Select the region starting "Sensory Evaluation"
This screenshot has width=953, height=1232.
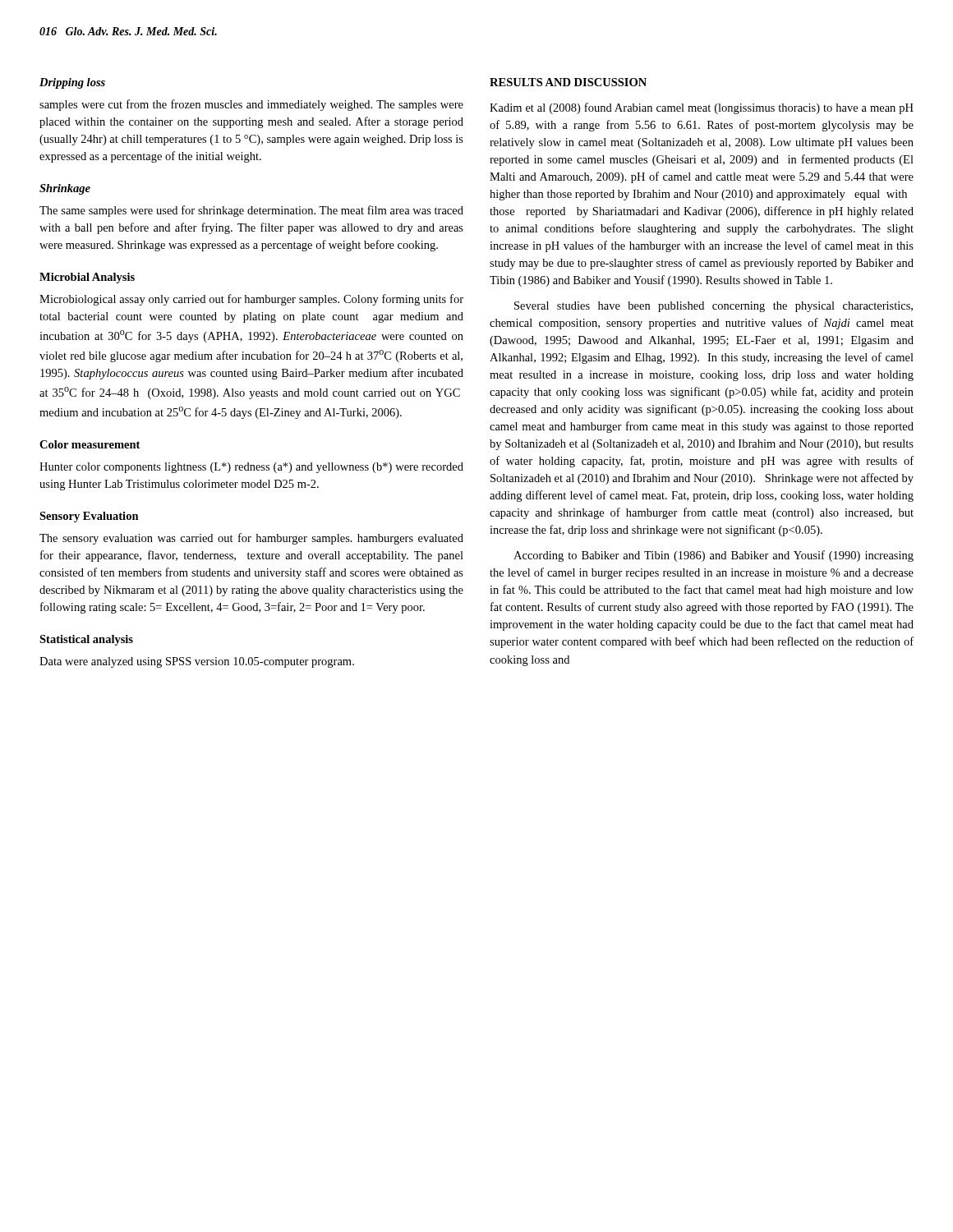[89, 516]
